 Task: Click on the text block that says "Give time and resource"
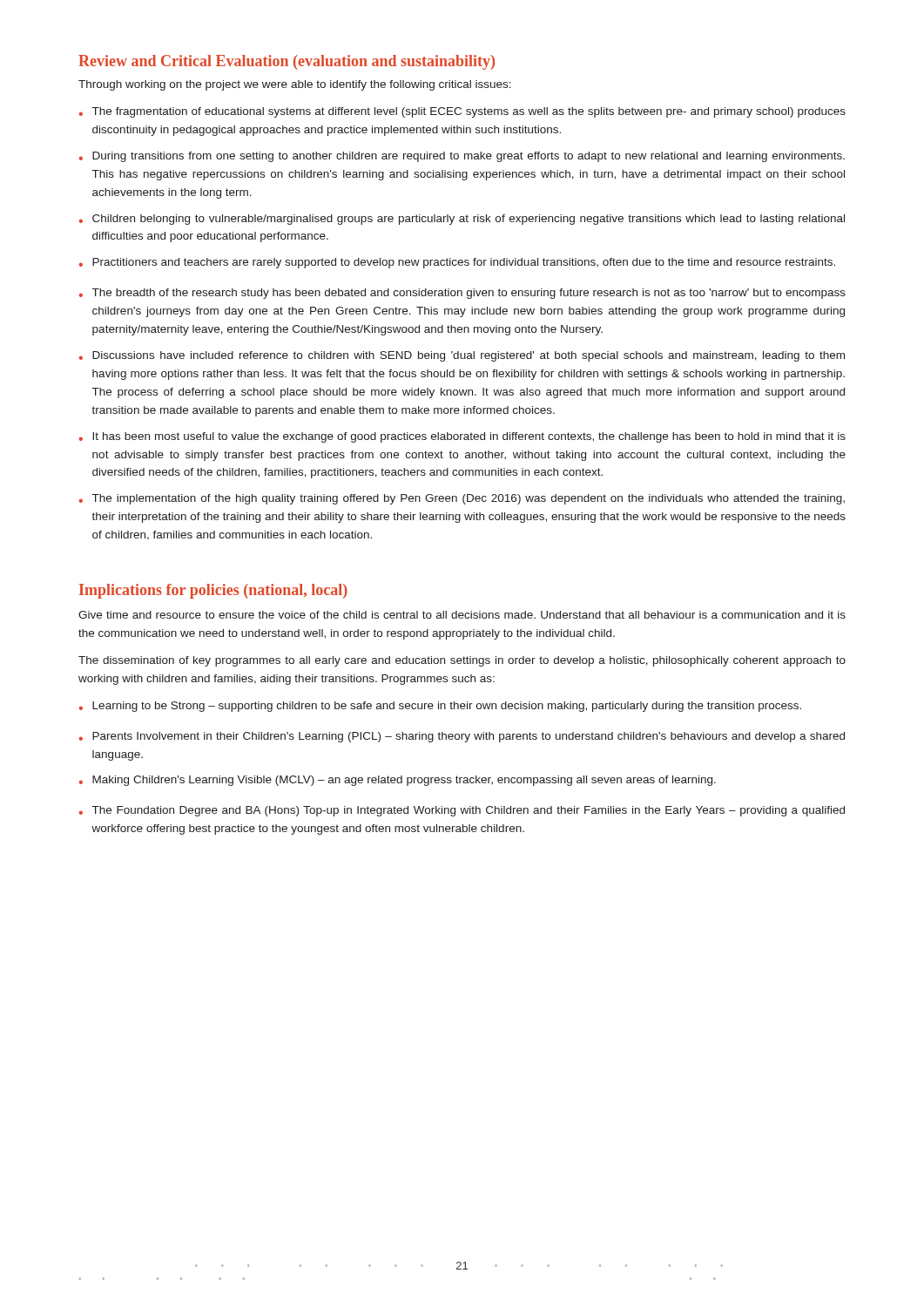[462, 624]
